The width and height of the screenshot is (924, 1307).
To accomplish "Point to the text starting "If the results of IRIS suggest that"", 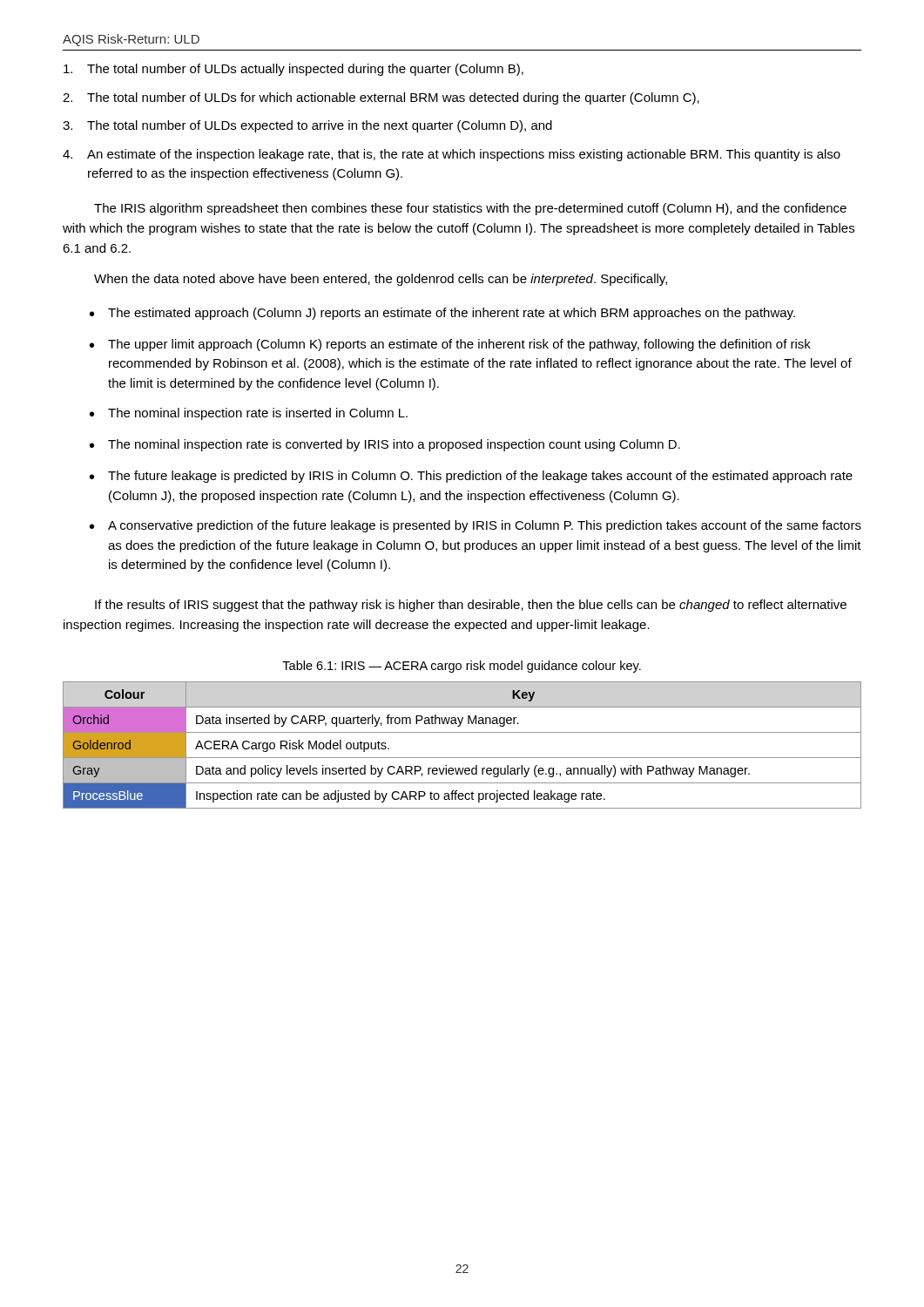I will pos(462,614).
